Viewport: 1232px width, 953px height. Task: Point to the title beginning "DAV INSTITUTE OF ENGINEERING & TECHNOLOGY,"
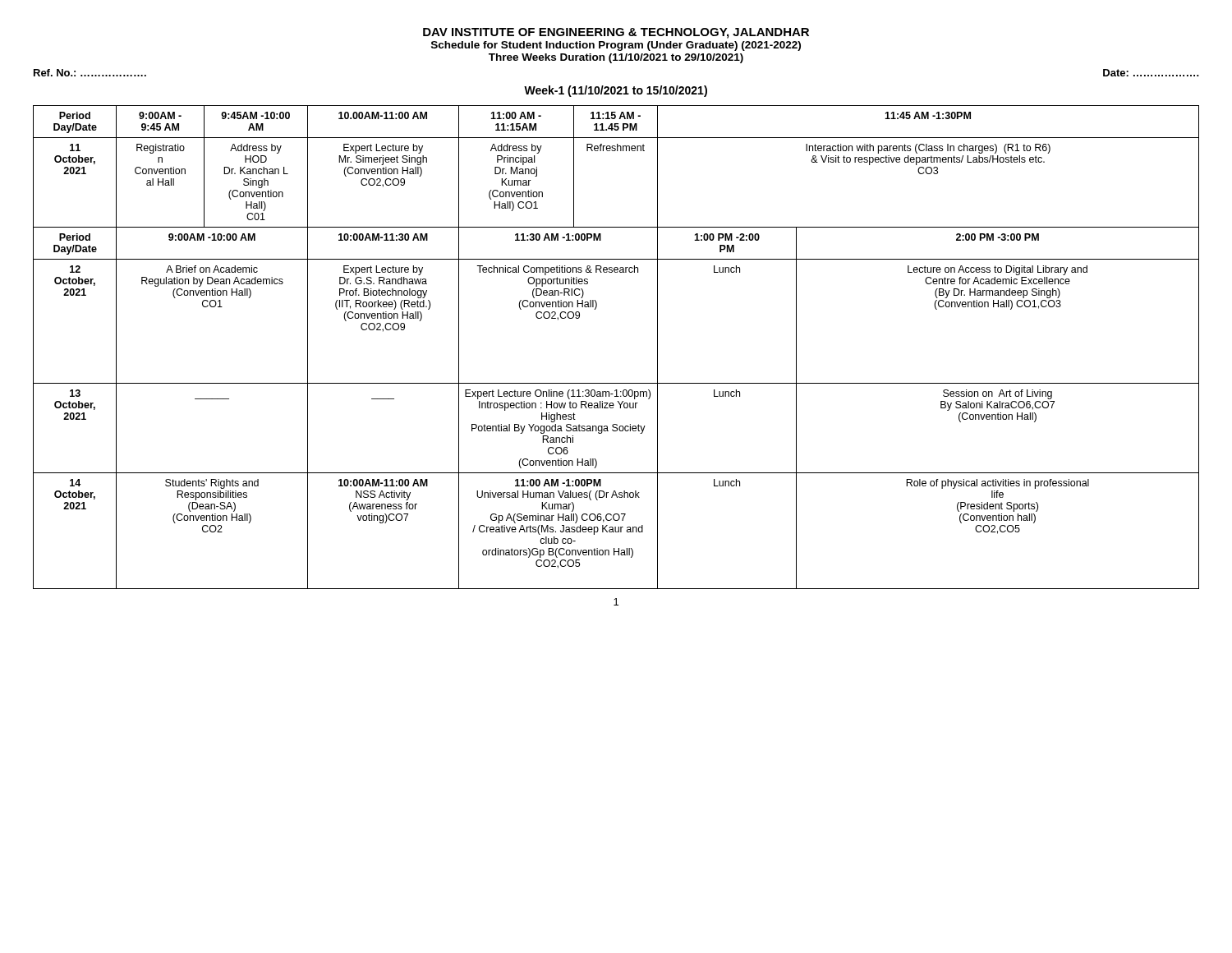pyautogui.click(x=616, y=44)
